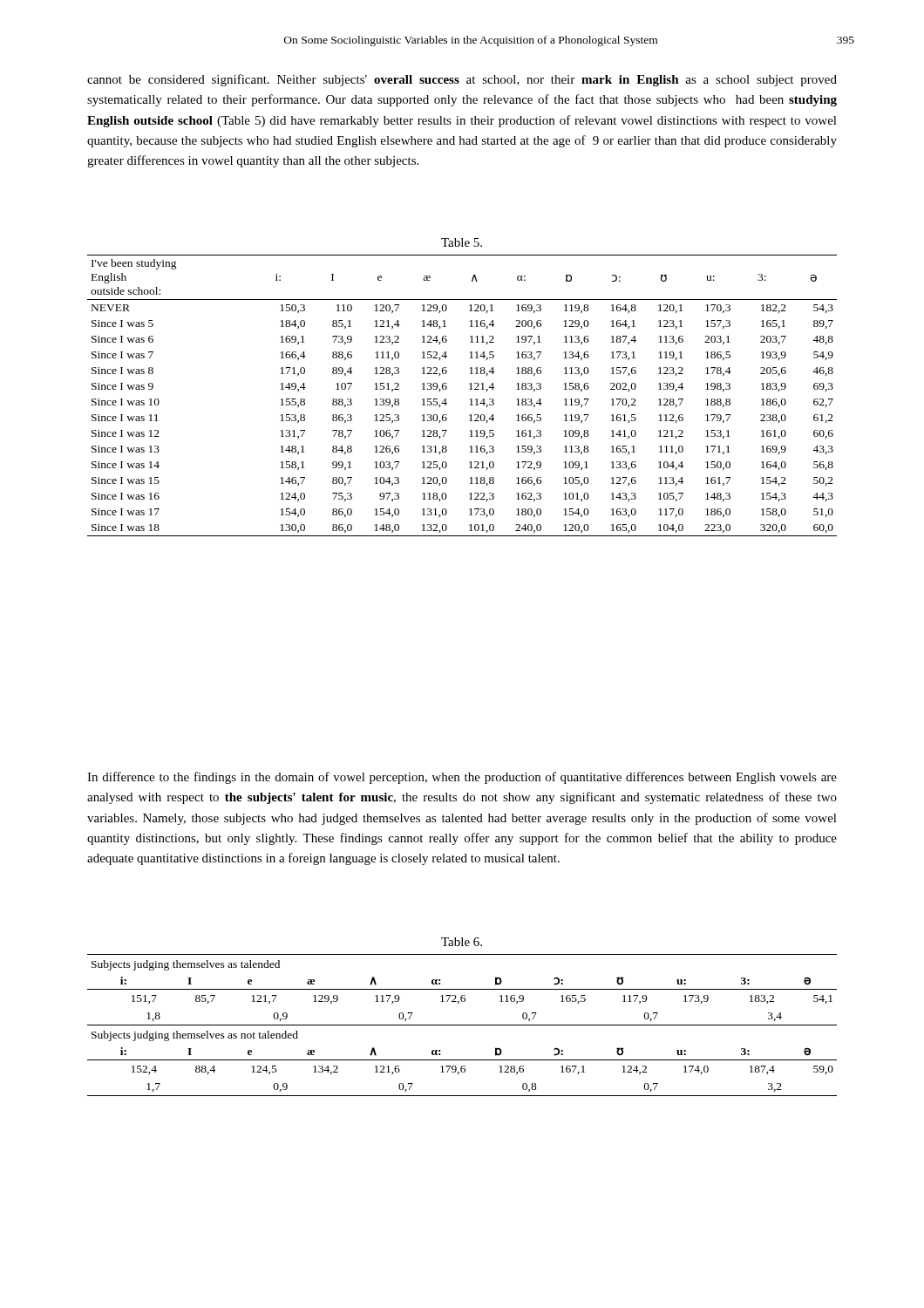Click the passage that begins "In difference to the findings in the domain"
Screen dimensions: 1308x924
click(462, 818)
